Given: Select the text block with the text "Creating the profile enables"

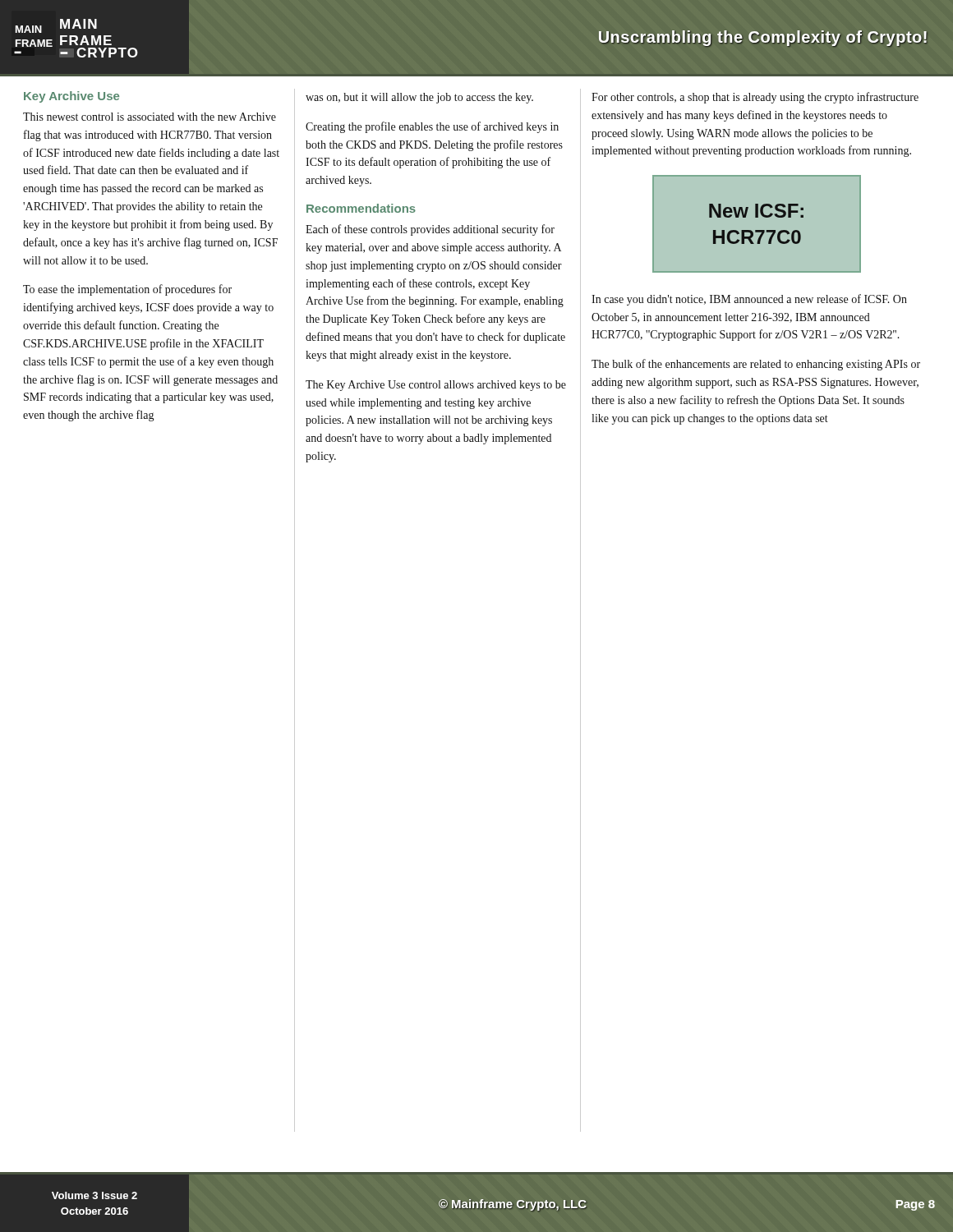Looking at the screenshot, I should (x=434, y=154).
